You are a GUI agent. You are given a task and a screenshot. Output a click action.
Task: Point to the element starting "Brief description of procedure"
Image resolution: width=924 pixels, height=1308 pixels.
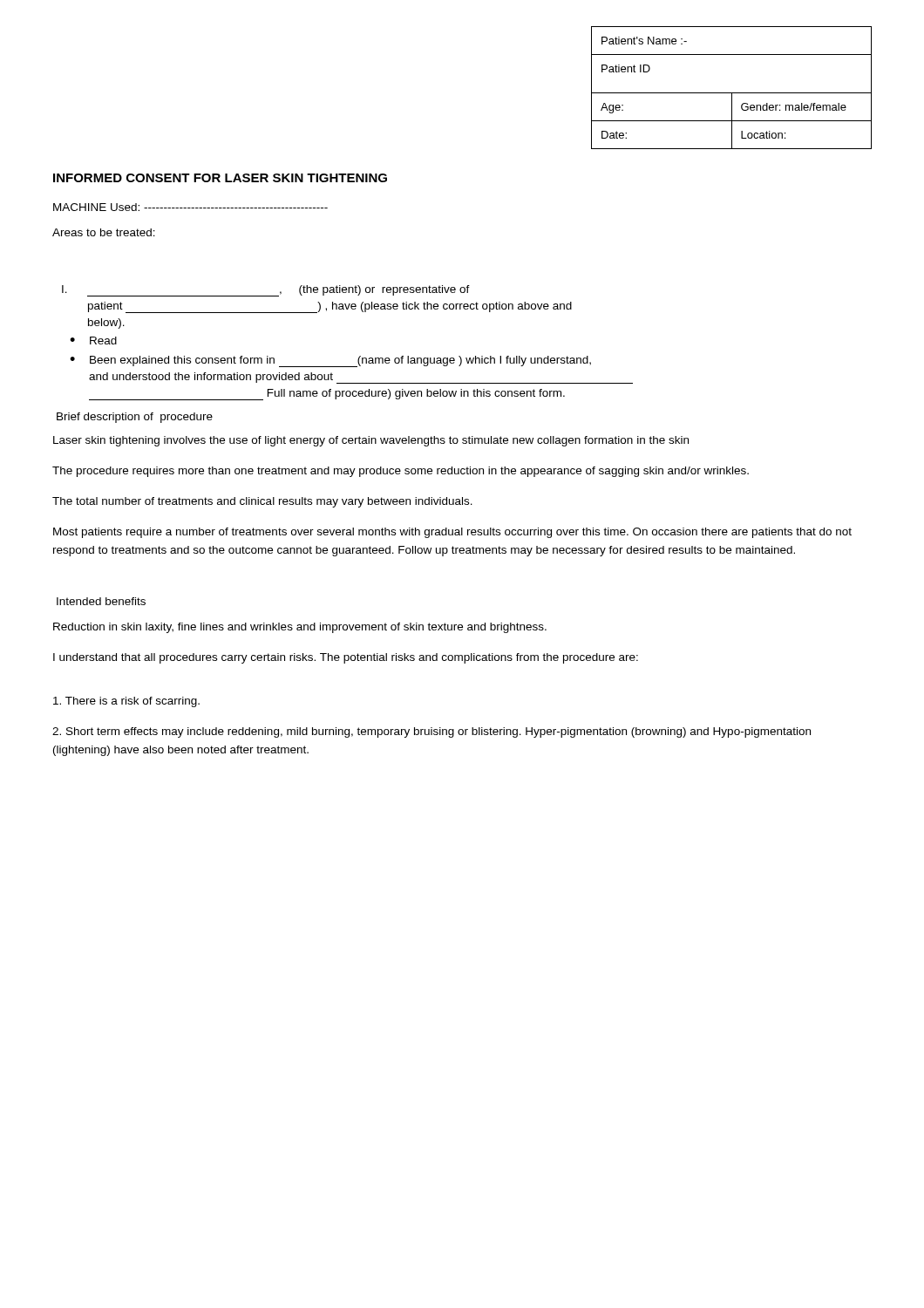(134, 416)
